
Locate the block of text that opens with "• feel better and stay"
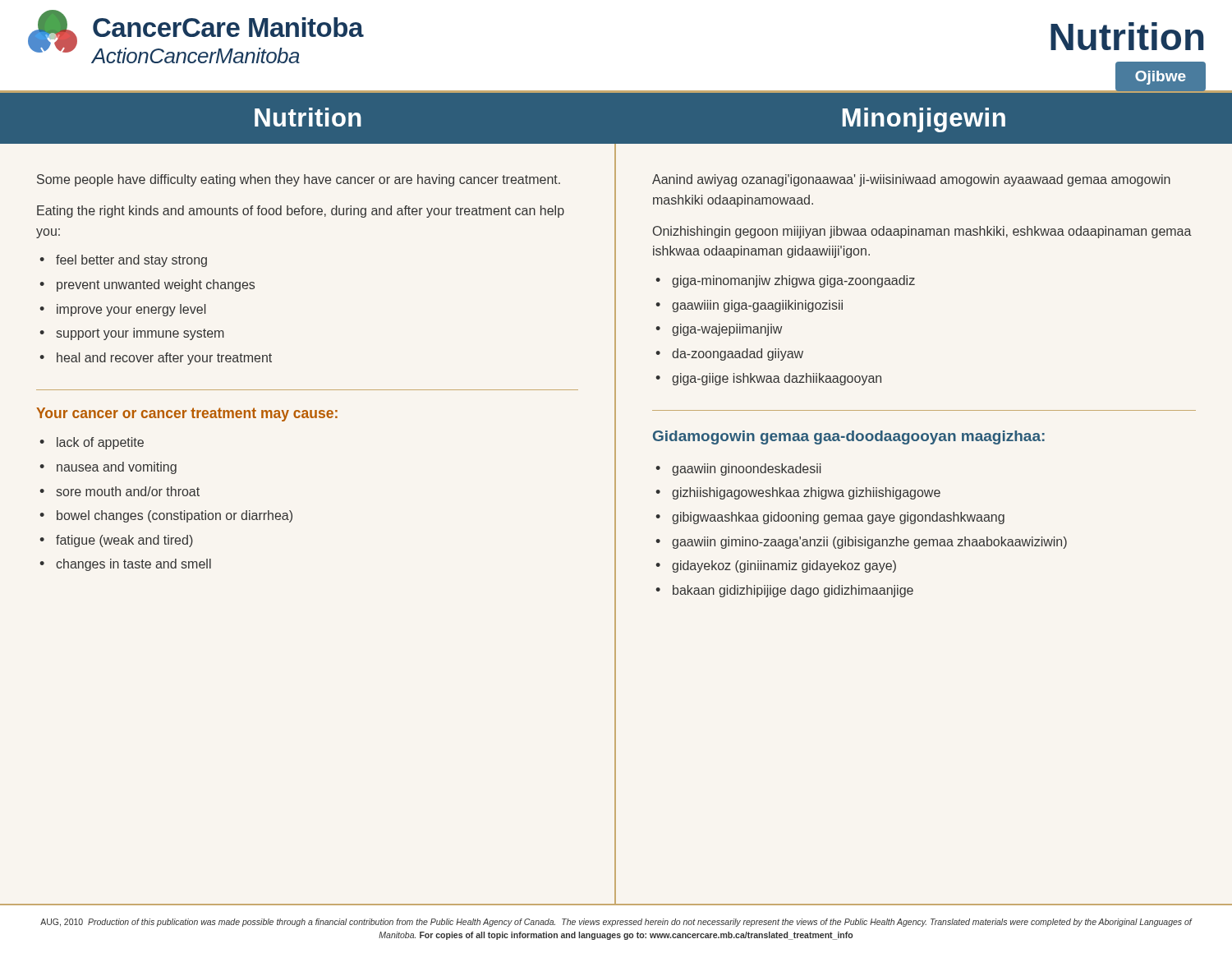click(x=124, y=260)
